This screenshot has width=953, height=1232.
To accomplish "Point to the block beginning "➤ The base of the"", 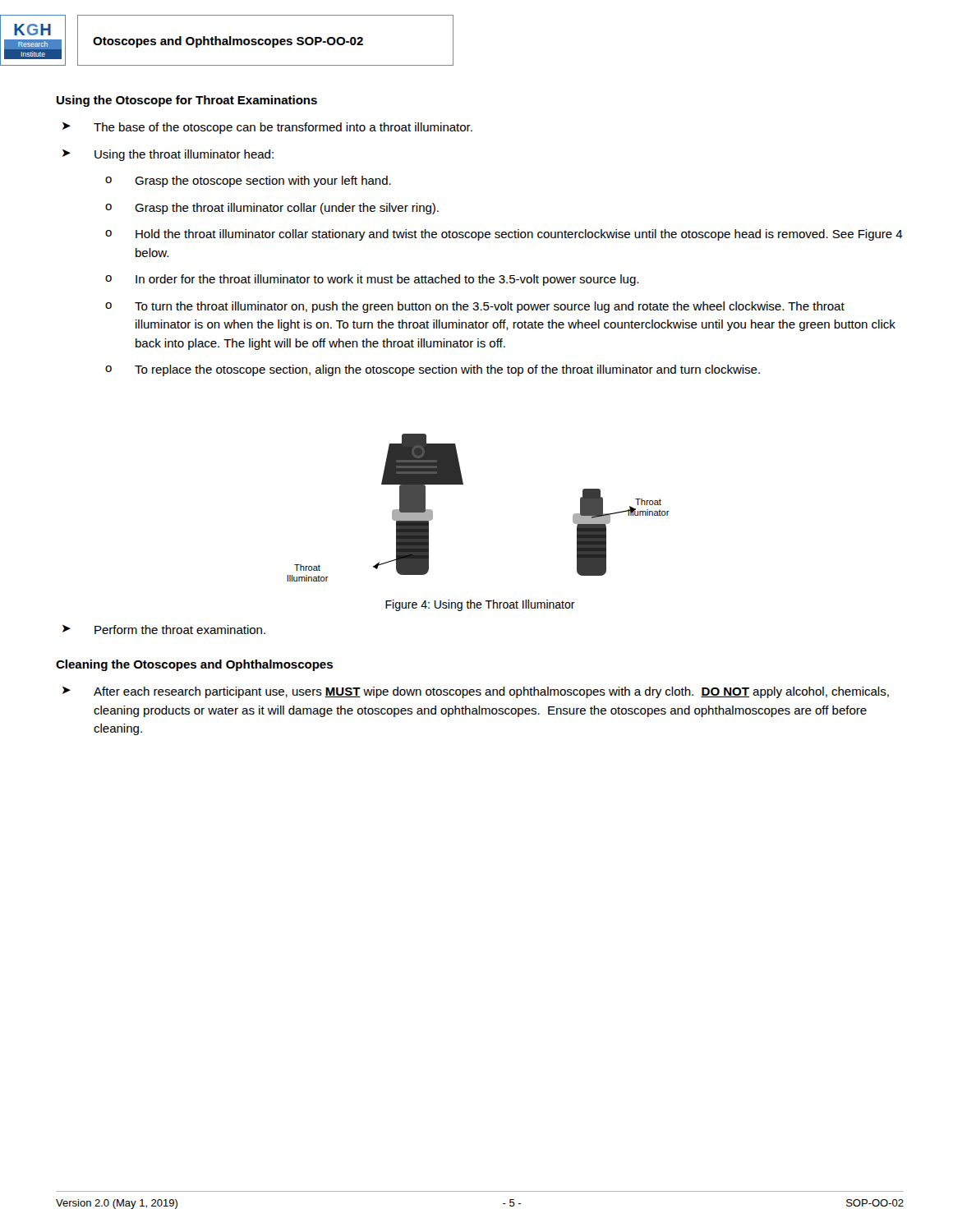I will point(480,128).
